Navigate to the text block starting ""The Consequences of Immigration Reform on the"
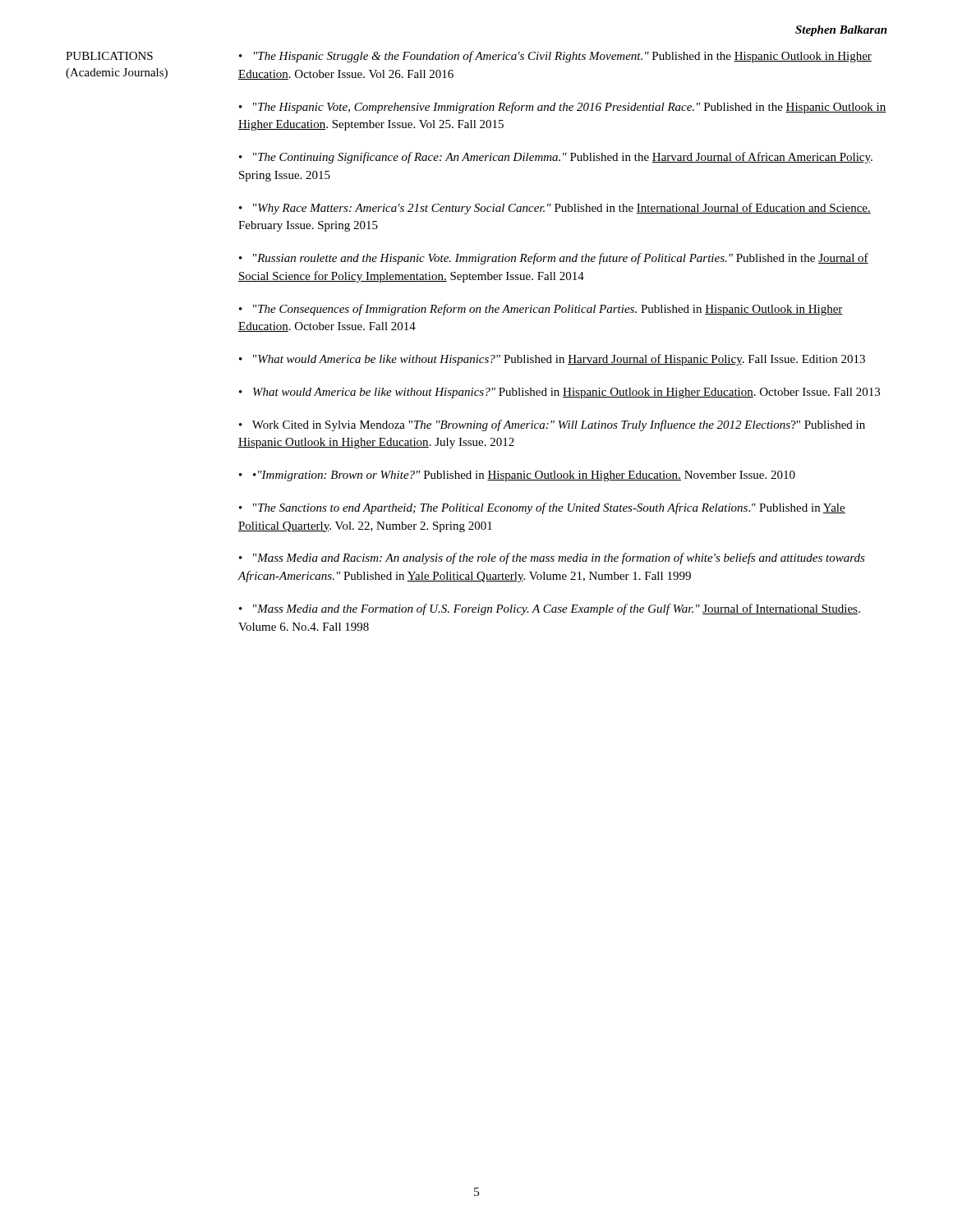 (540, 317)
